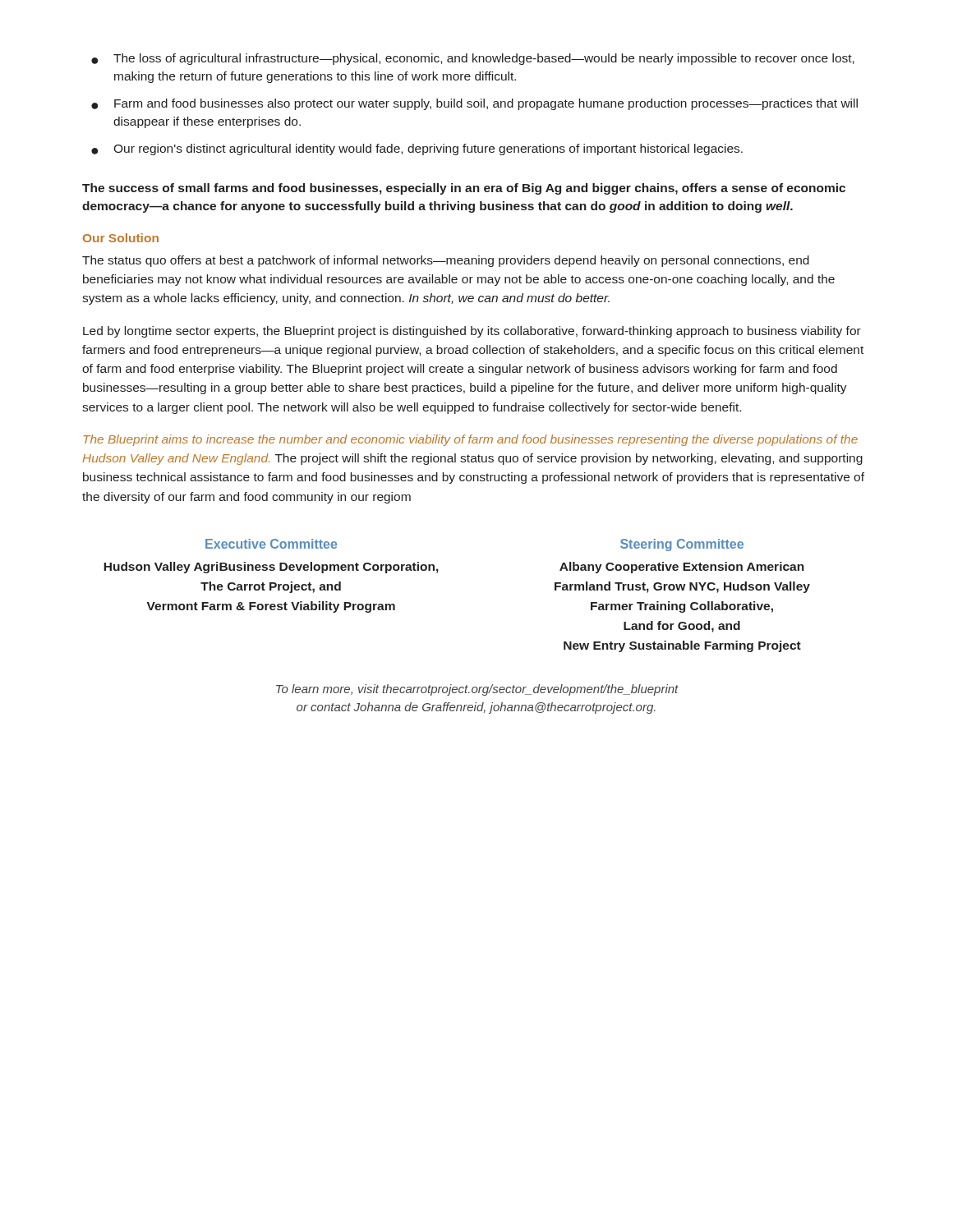Find the block on this page that starts "● Farm and food"
The image size is (953, 1232).
476,113
